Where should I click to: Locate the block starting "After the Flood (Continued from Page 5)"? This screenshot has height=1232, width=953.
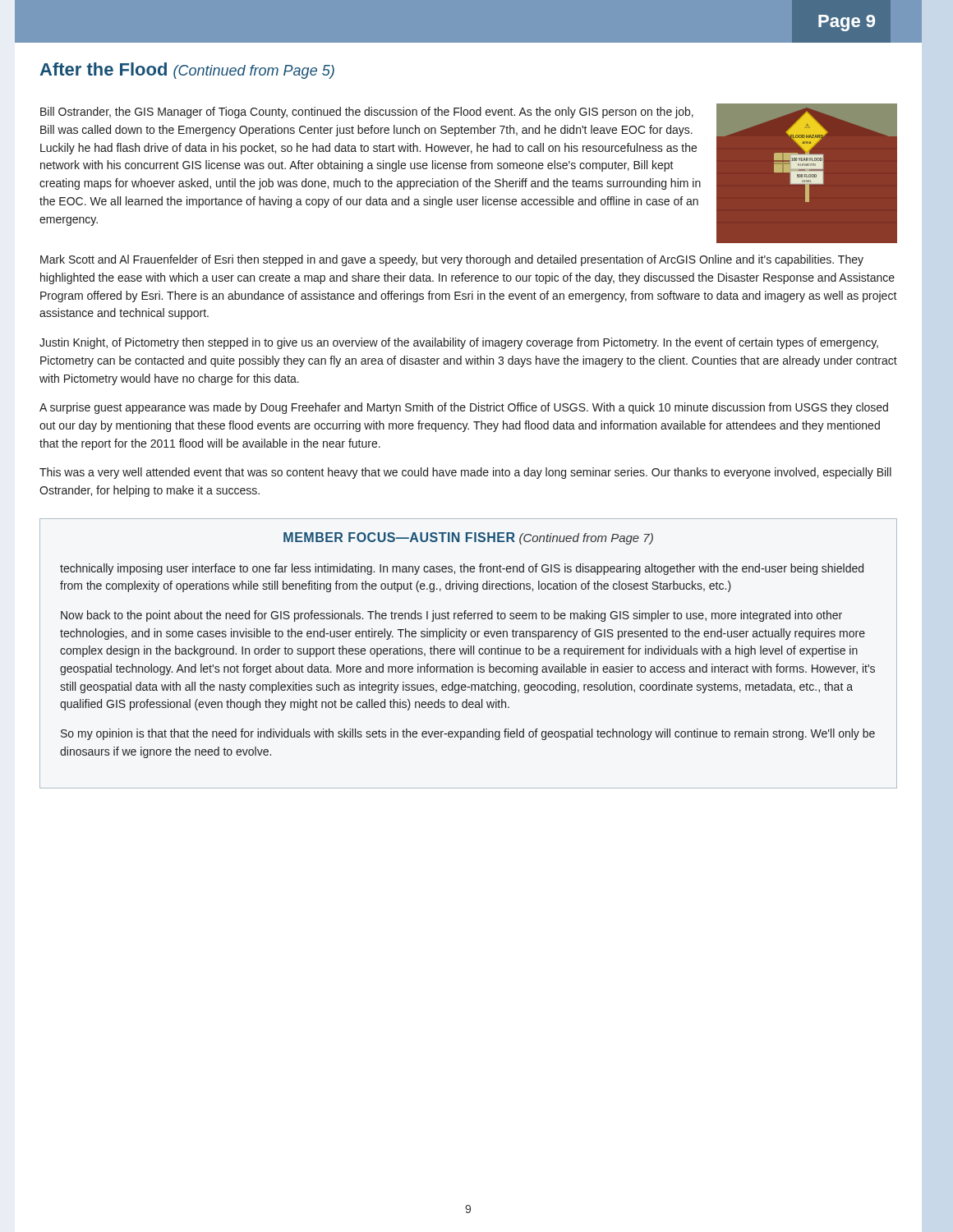click(187, 71)
